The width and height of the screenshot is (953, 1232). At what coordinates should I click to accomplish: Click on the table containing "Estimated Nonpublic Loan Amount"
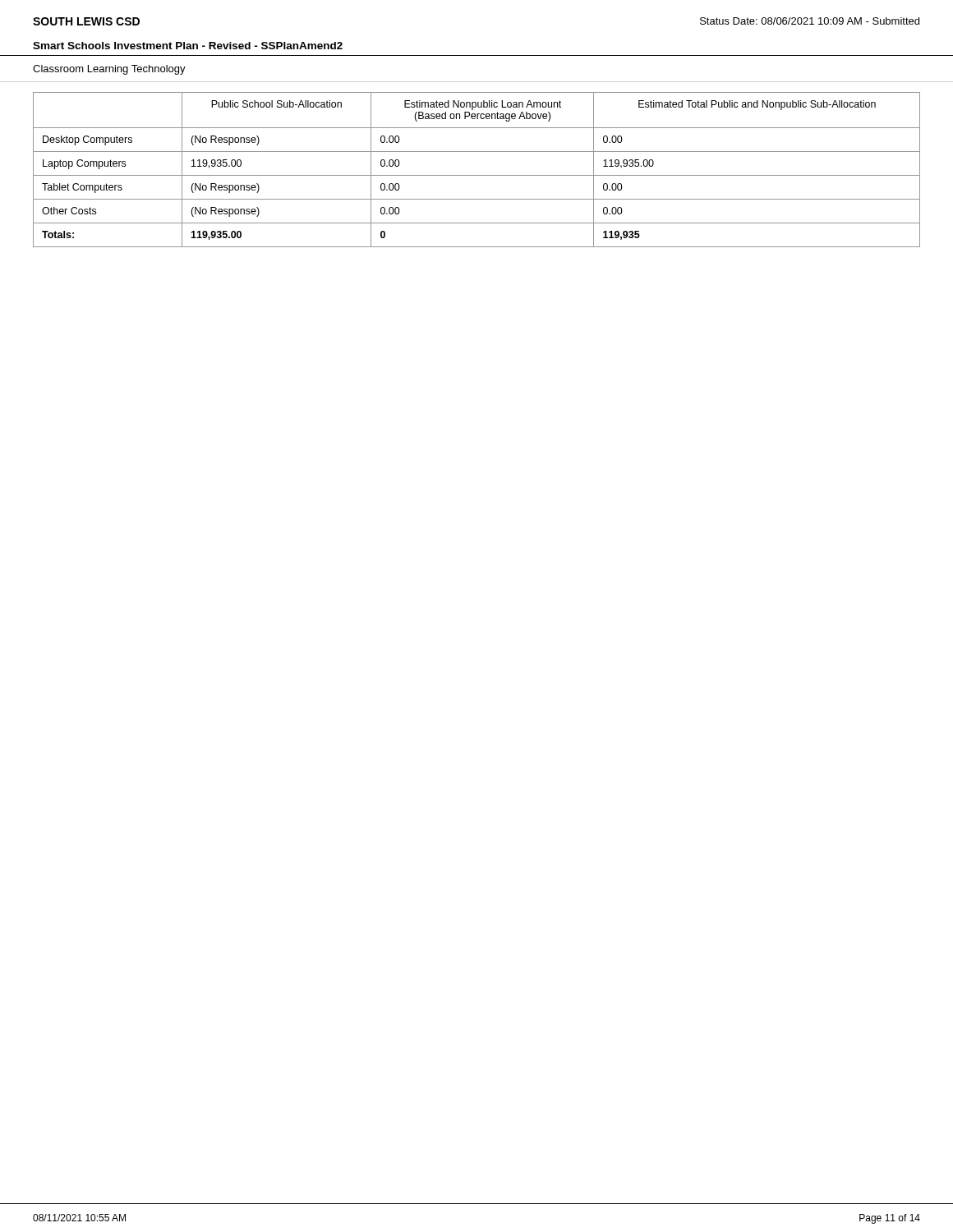476,165
